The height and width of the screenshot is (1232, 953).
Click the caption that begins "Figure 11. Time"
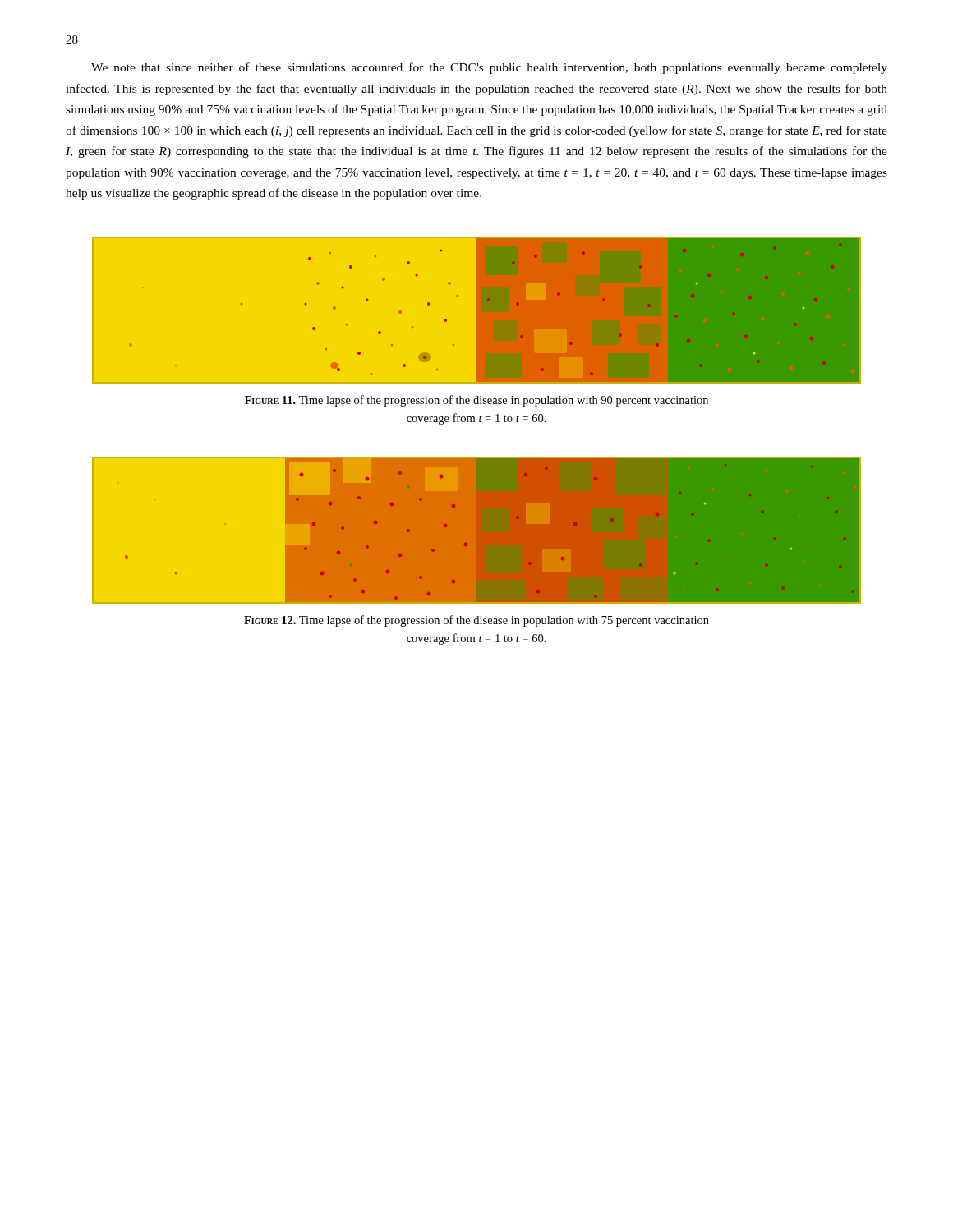pyautogui.click(x=476, y=409)
